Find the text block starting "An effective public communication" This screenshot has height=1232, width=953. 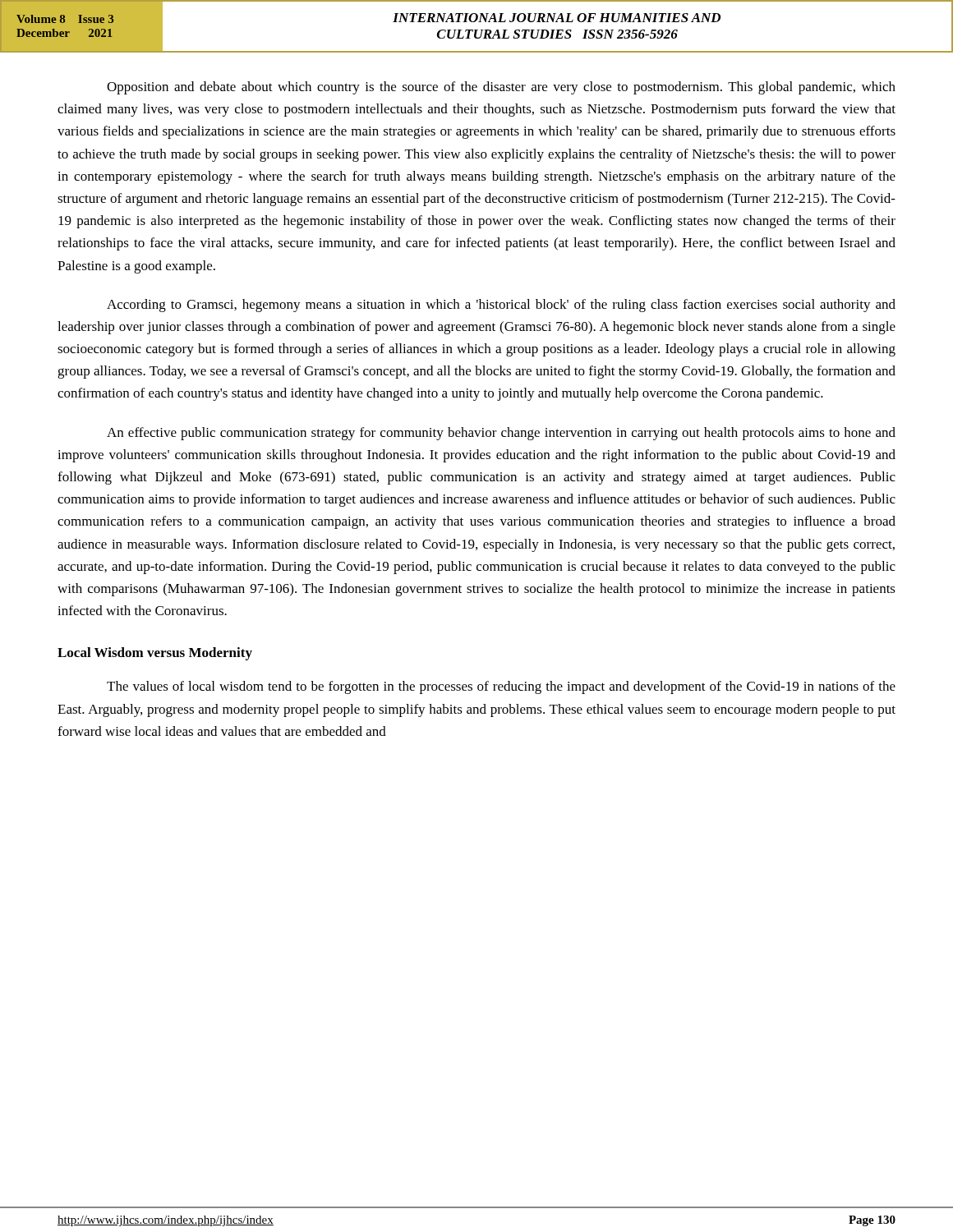pos(476,522)
